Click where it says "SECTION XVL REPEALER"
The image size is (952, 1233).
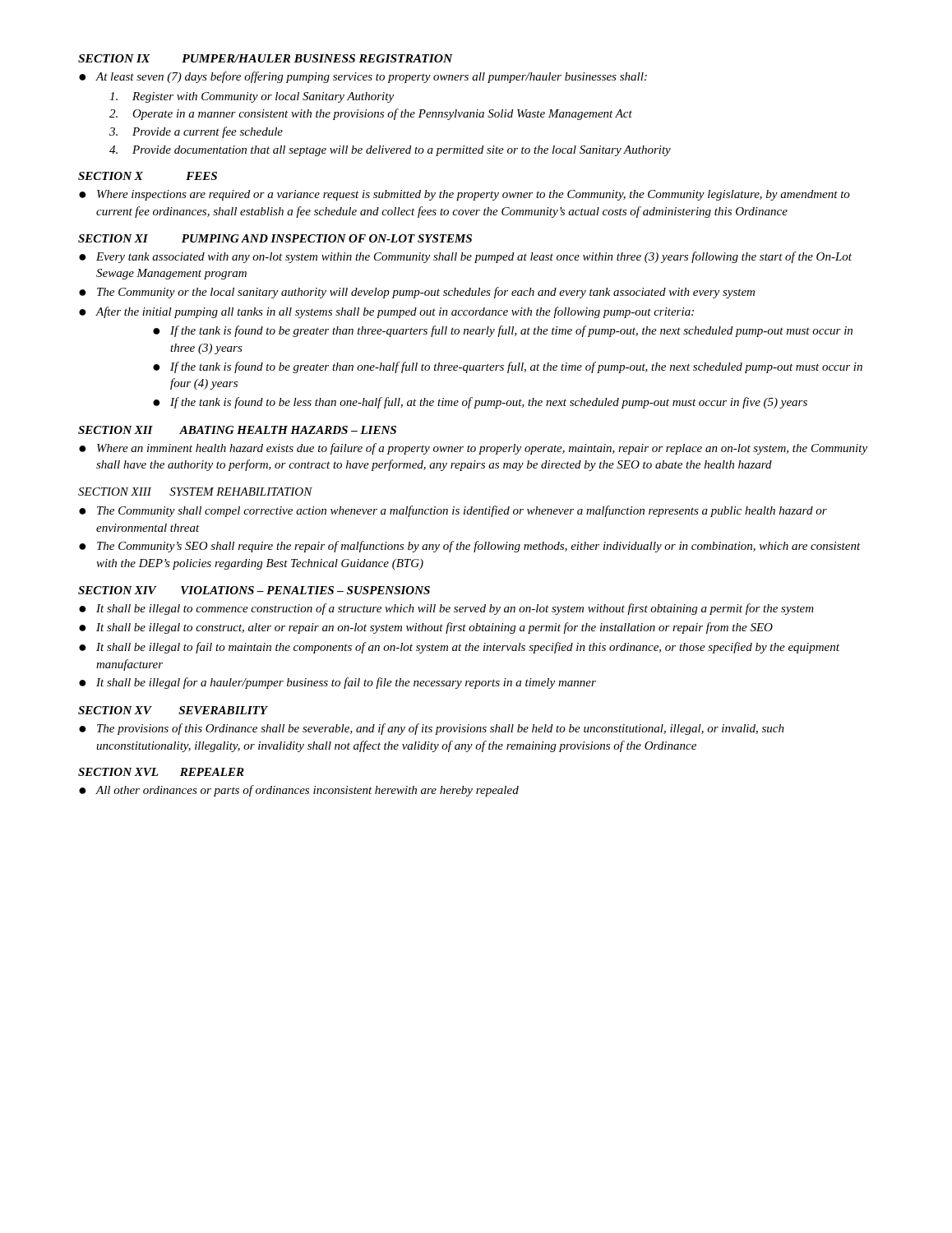161,772
